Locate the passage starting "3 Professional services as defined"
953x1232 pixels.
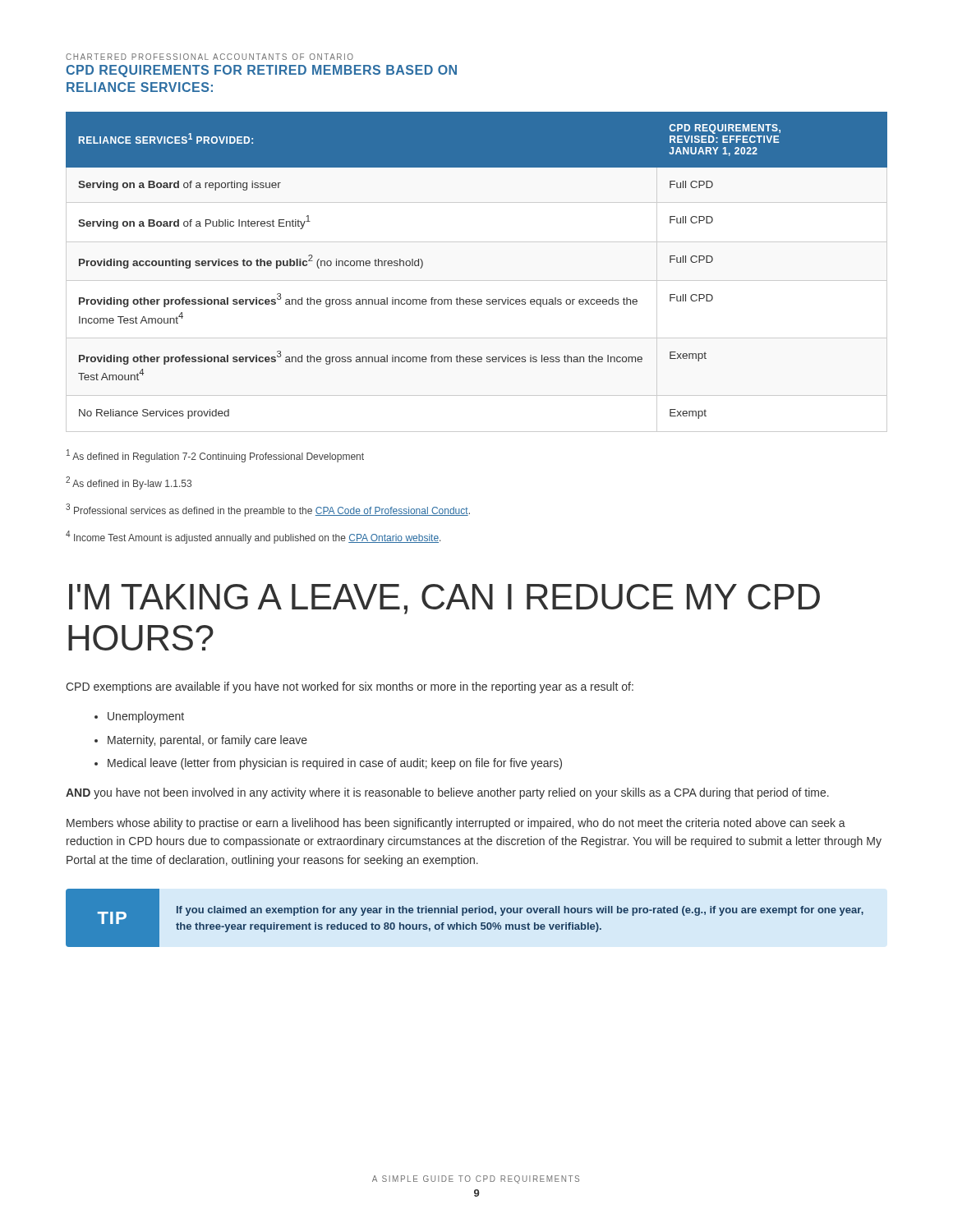(x=476, y=509)
